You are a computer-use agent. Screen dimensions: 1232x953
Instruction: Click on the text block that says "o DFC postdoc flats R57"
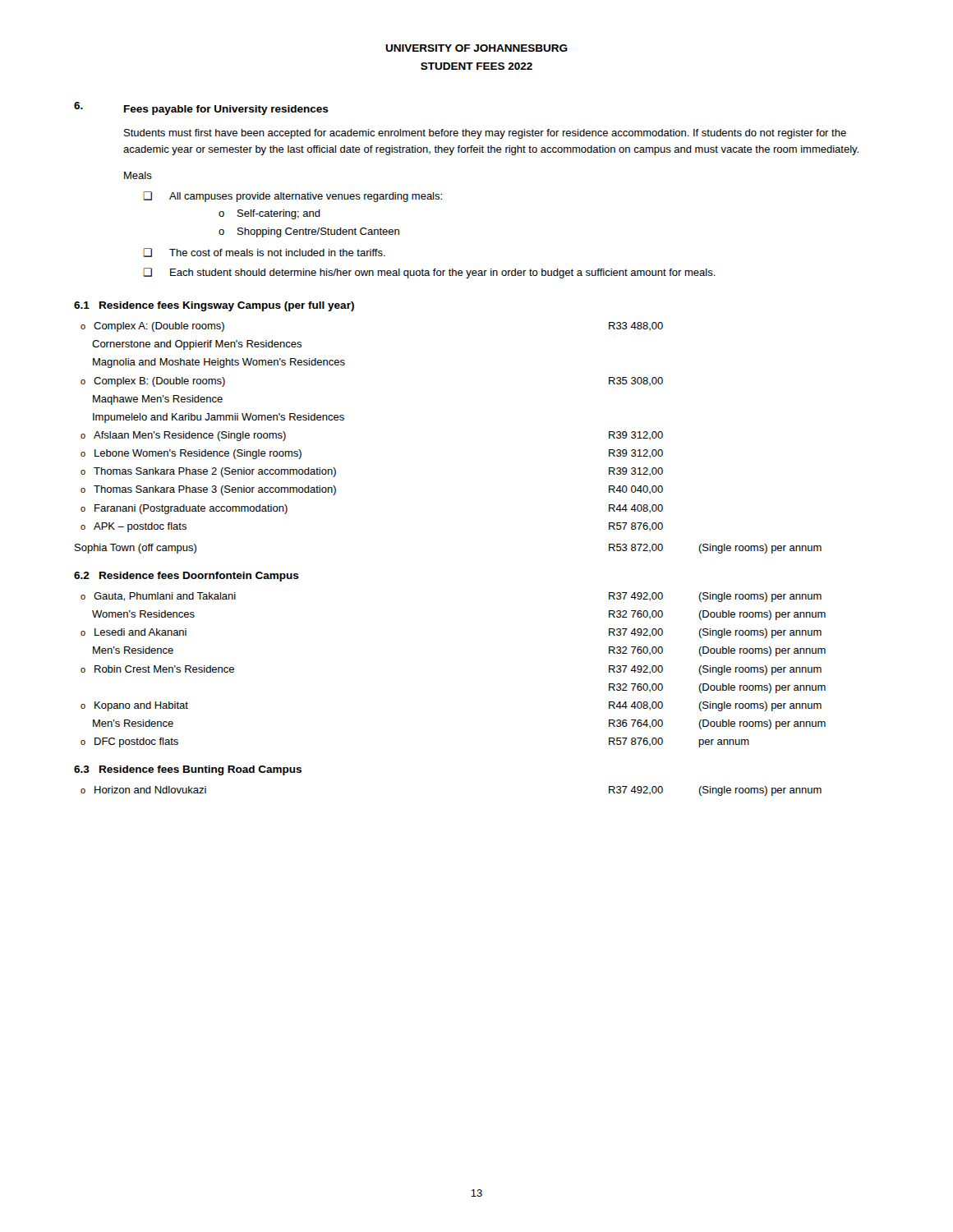[138, 742]
